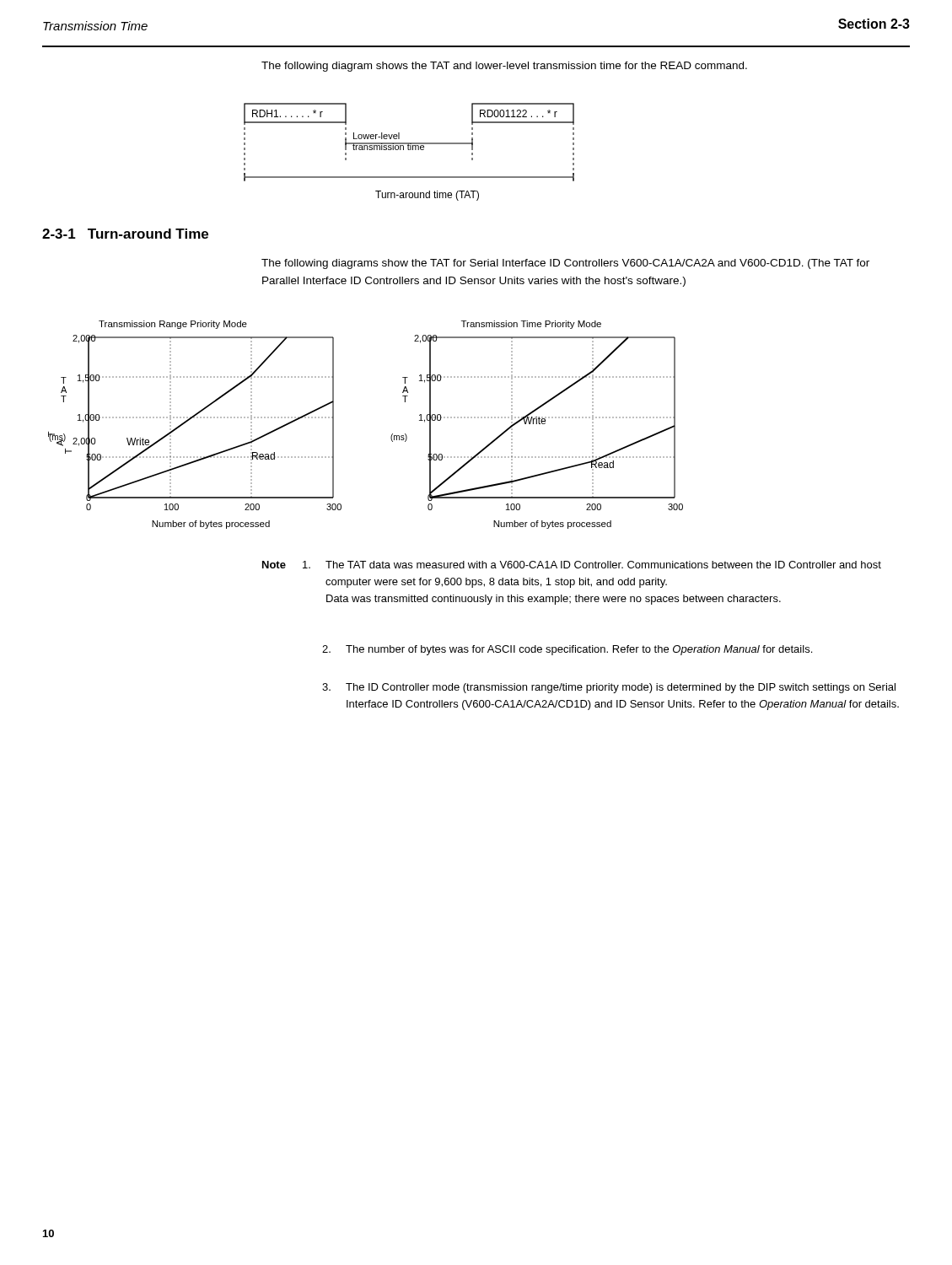This screenshot has height=1265, width=952.
Task: Where is the passage that starts "The following diagram shows the"?
Action: coord(505,65)
